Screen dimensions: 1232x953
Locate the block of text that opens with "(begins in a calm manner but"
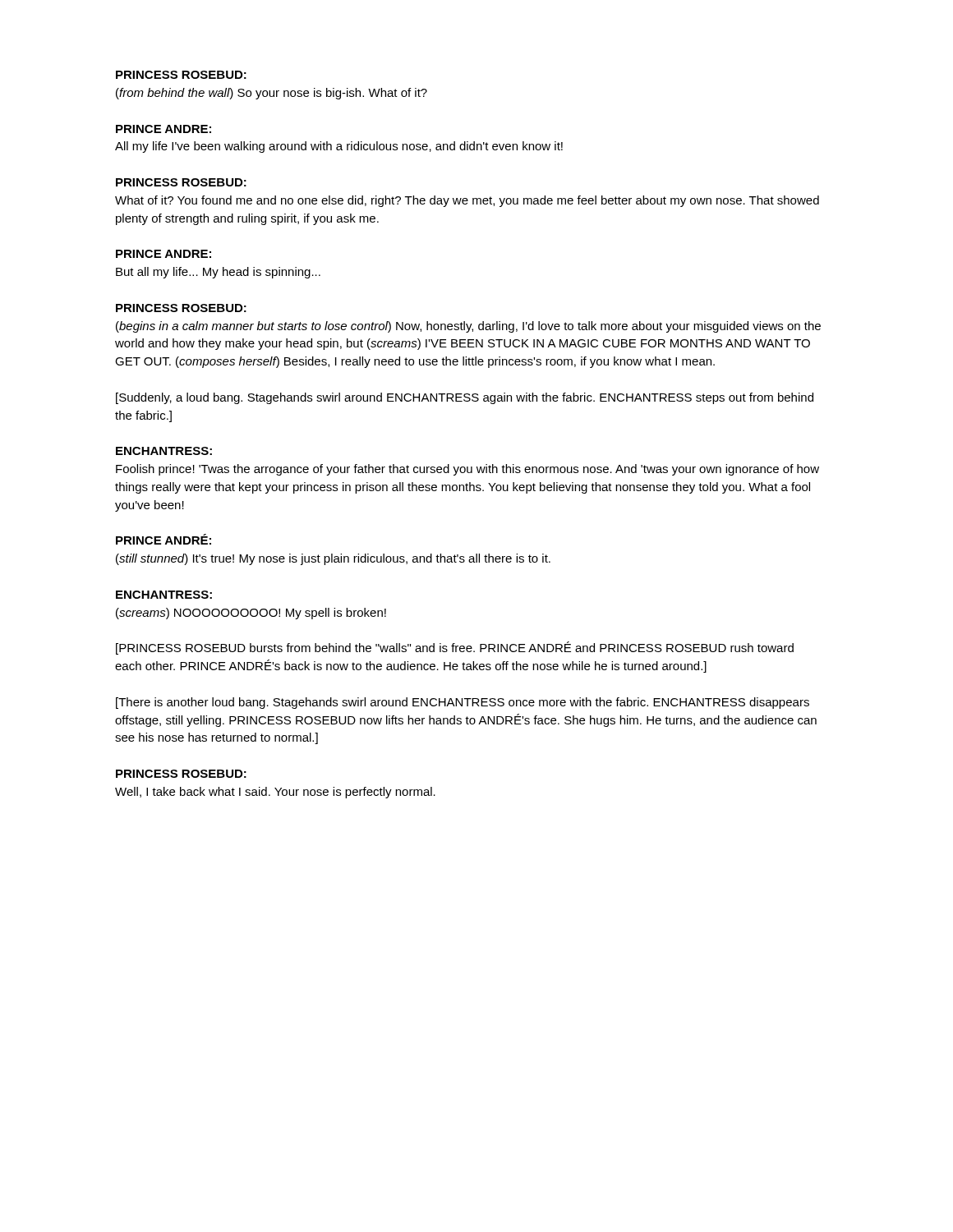click(468, 343)
